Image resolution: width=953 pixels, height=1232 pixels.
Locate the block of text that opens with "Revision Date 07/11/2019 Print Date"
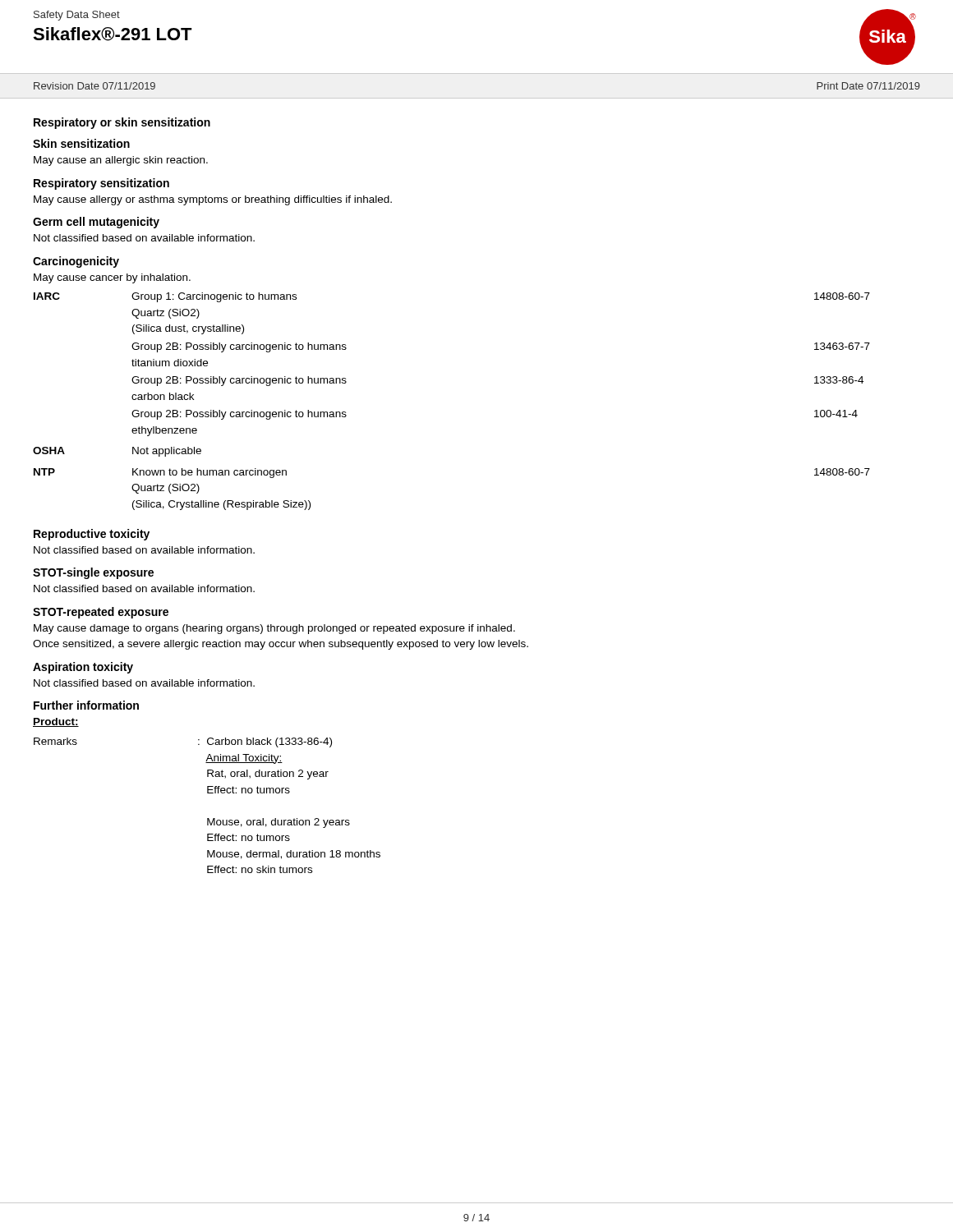click(x=92, y=86)
